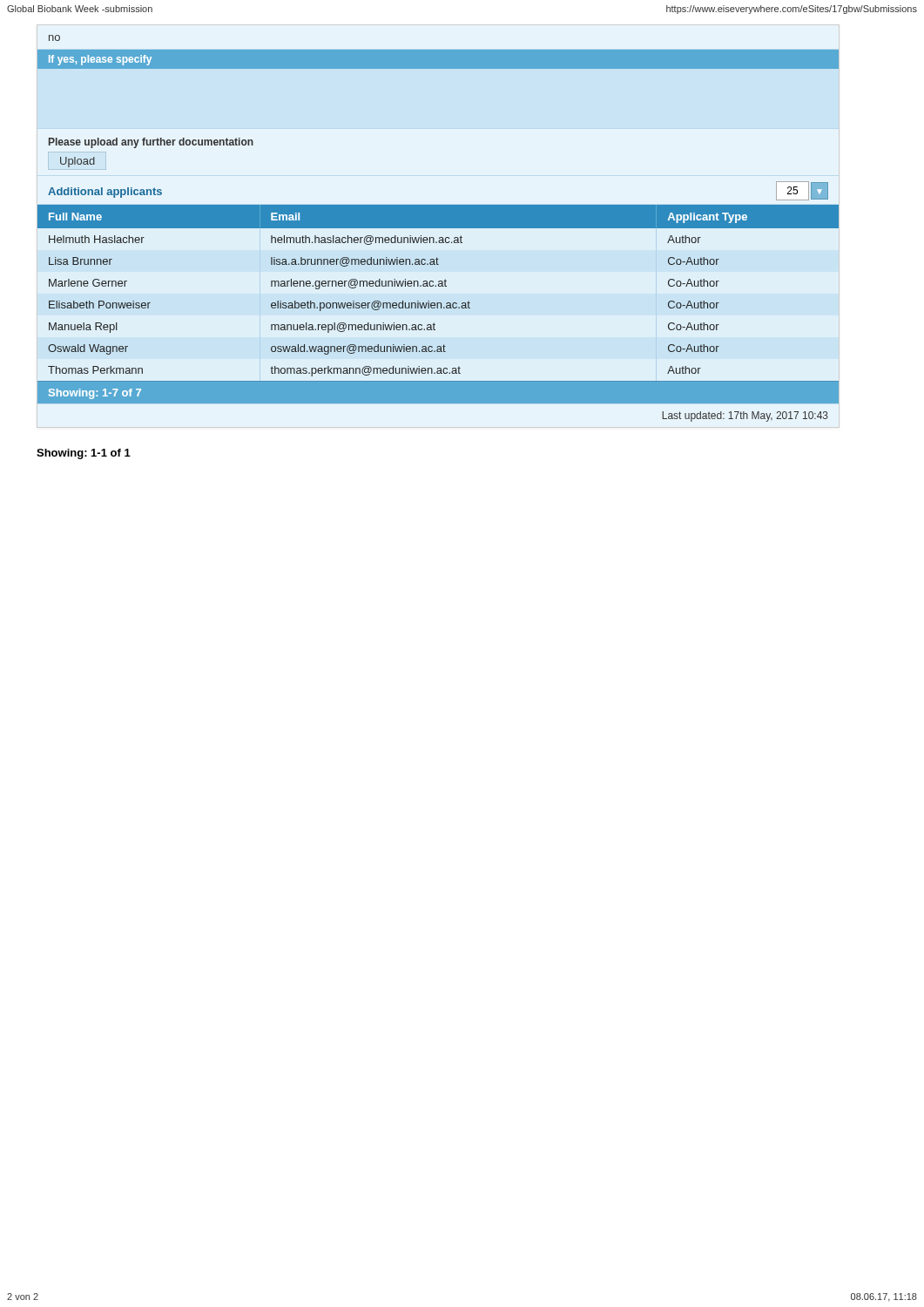Screen dimensions: 1307x924
Task: Navigate to the text starting "Showing: 1-1 of 1"
Action: [x=83, y=453]
